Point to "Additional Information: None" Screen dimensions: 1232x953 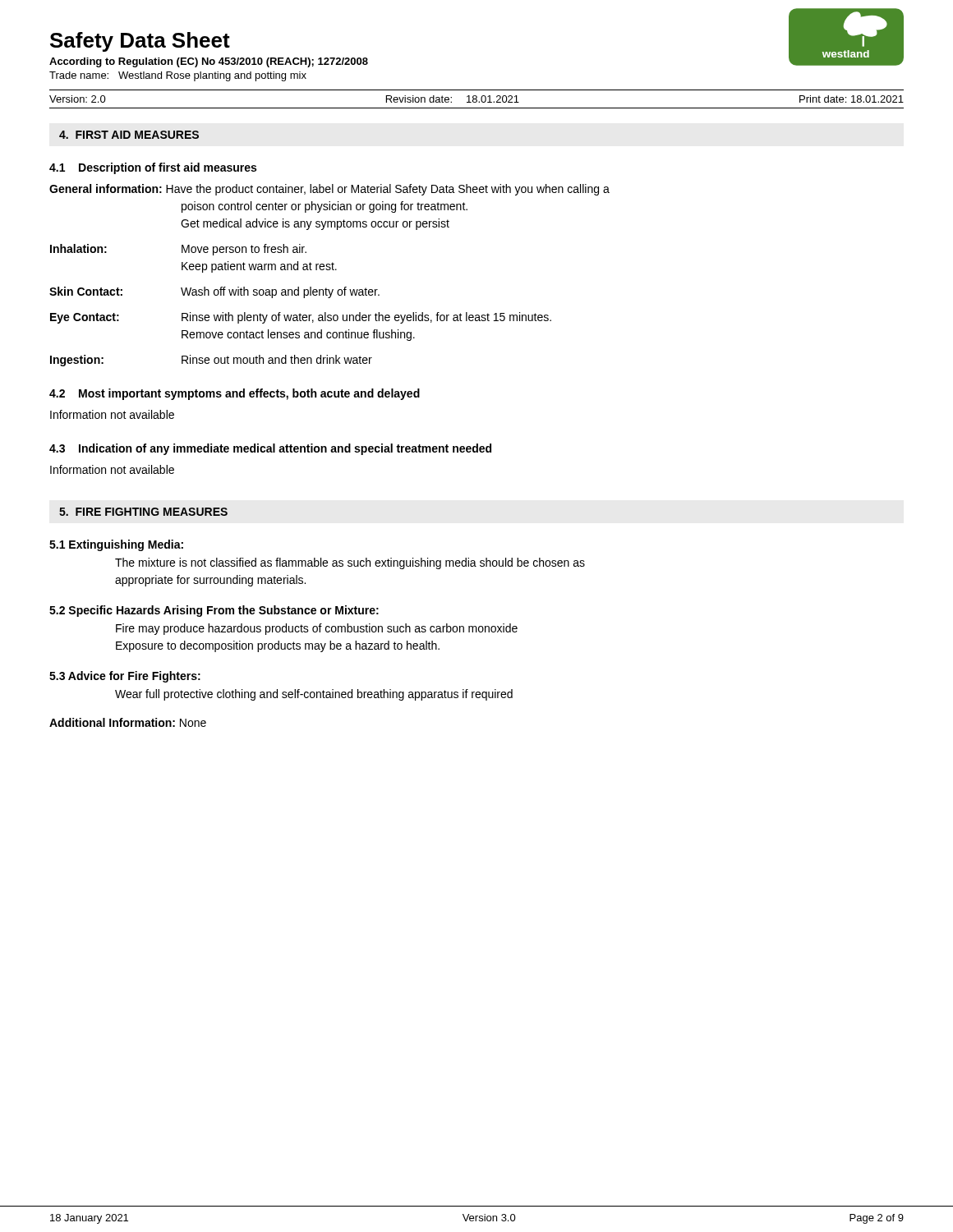coord(128,723)
